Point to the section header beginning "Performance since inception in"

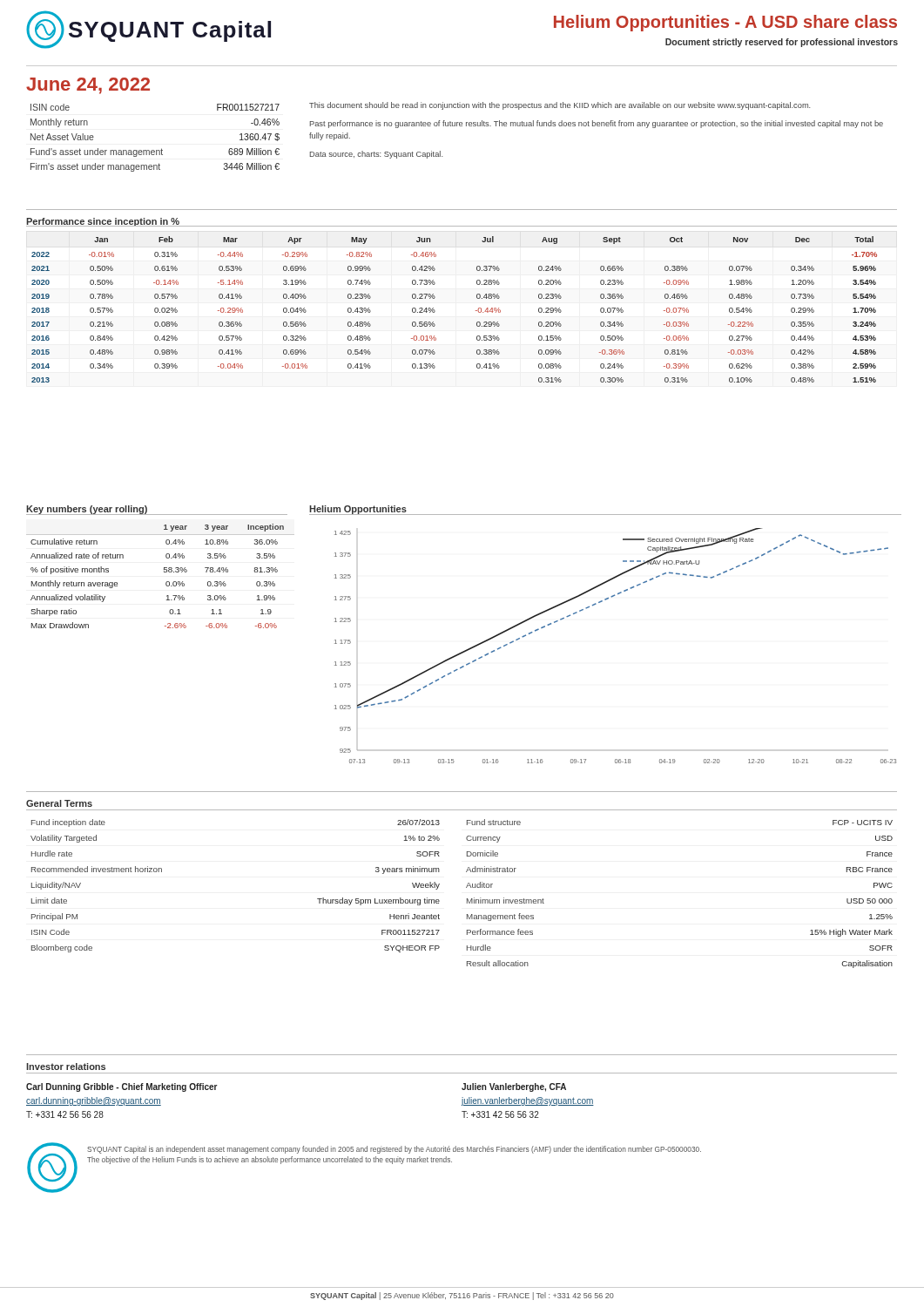103,221
